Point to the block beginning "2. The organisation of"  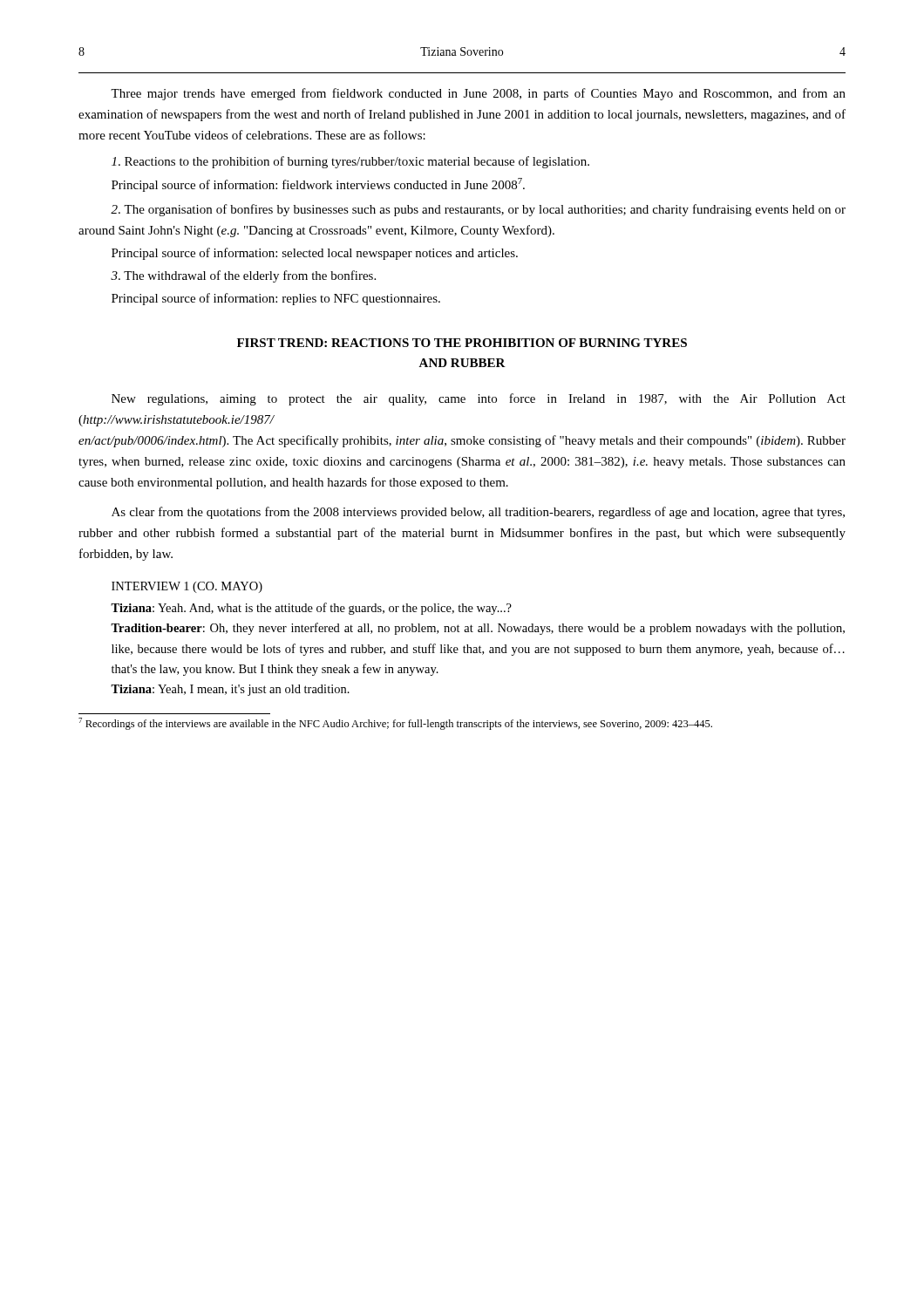(462, 220)
